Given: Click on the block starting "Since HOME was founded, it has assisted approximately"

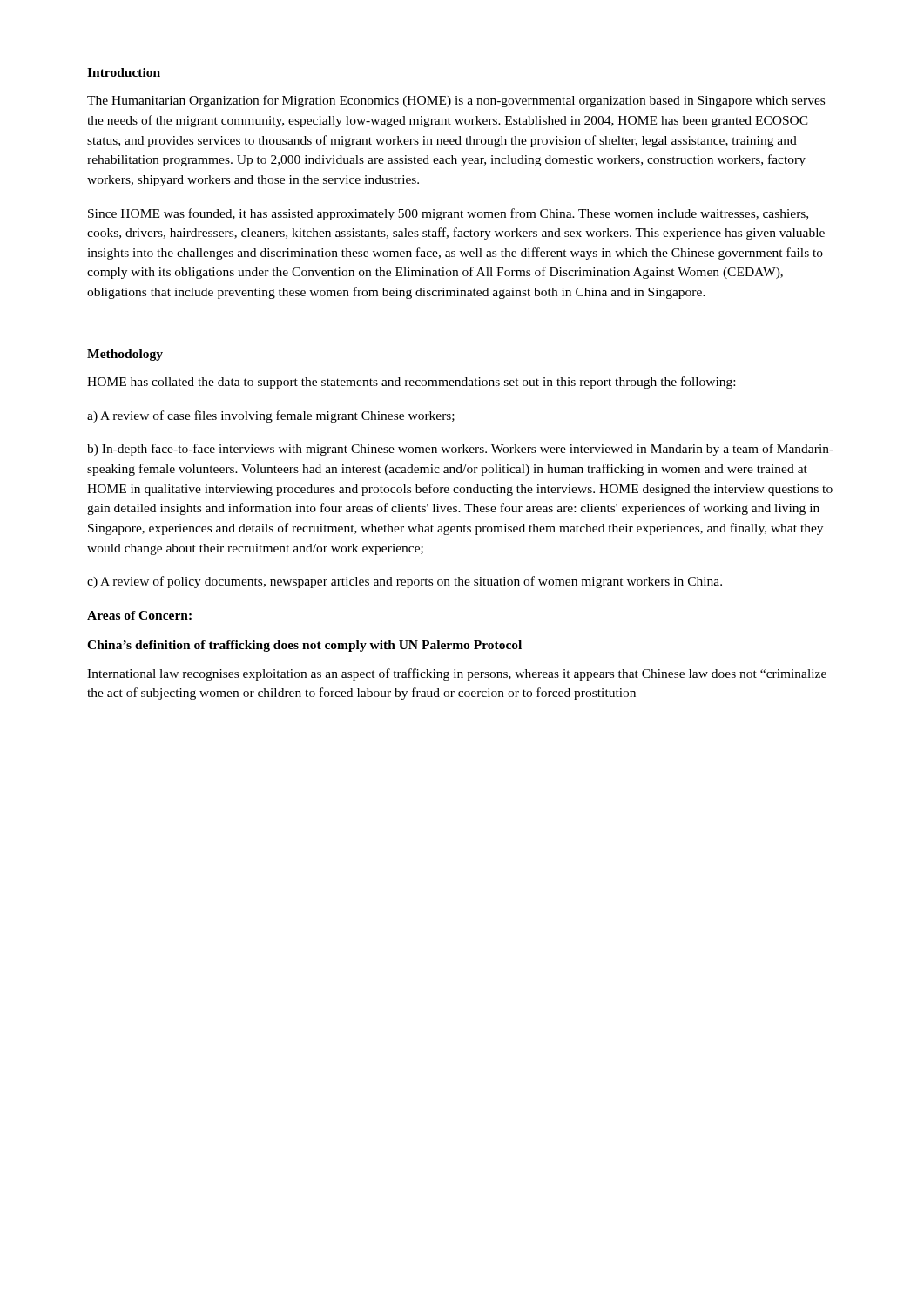Looking at the screenshot, I should click(x=456, y=252).
